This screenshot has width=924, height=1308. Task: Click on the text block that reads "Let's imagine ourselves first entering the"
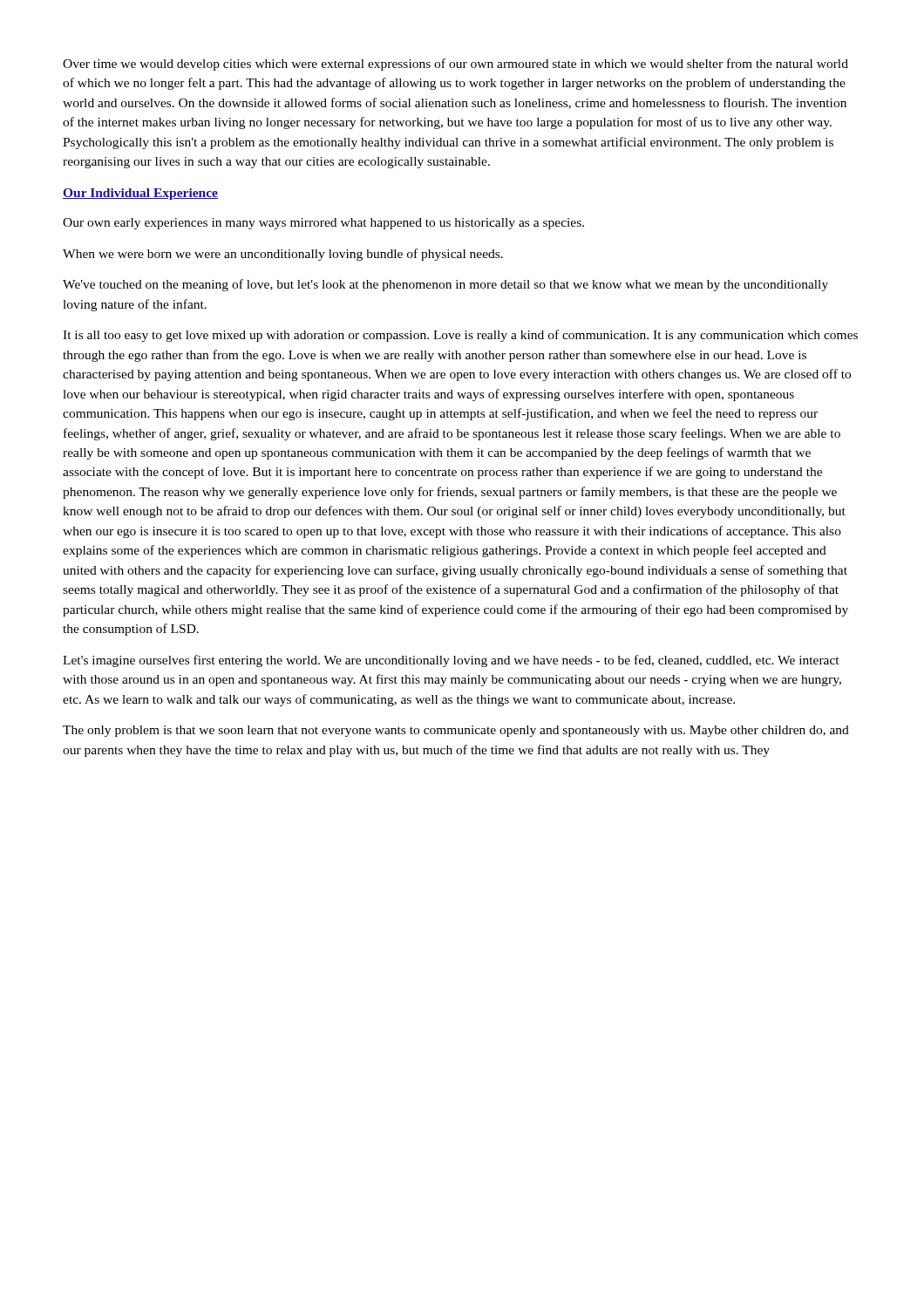[462, 680]
